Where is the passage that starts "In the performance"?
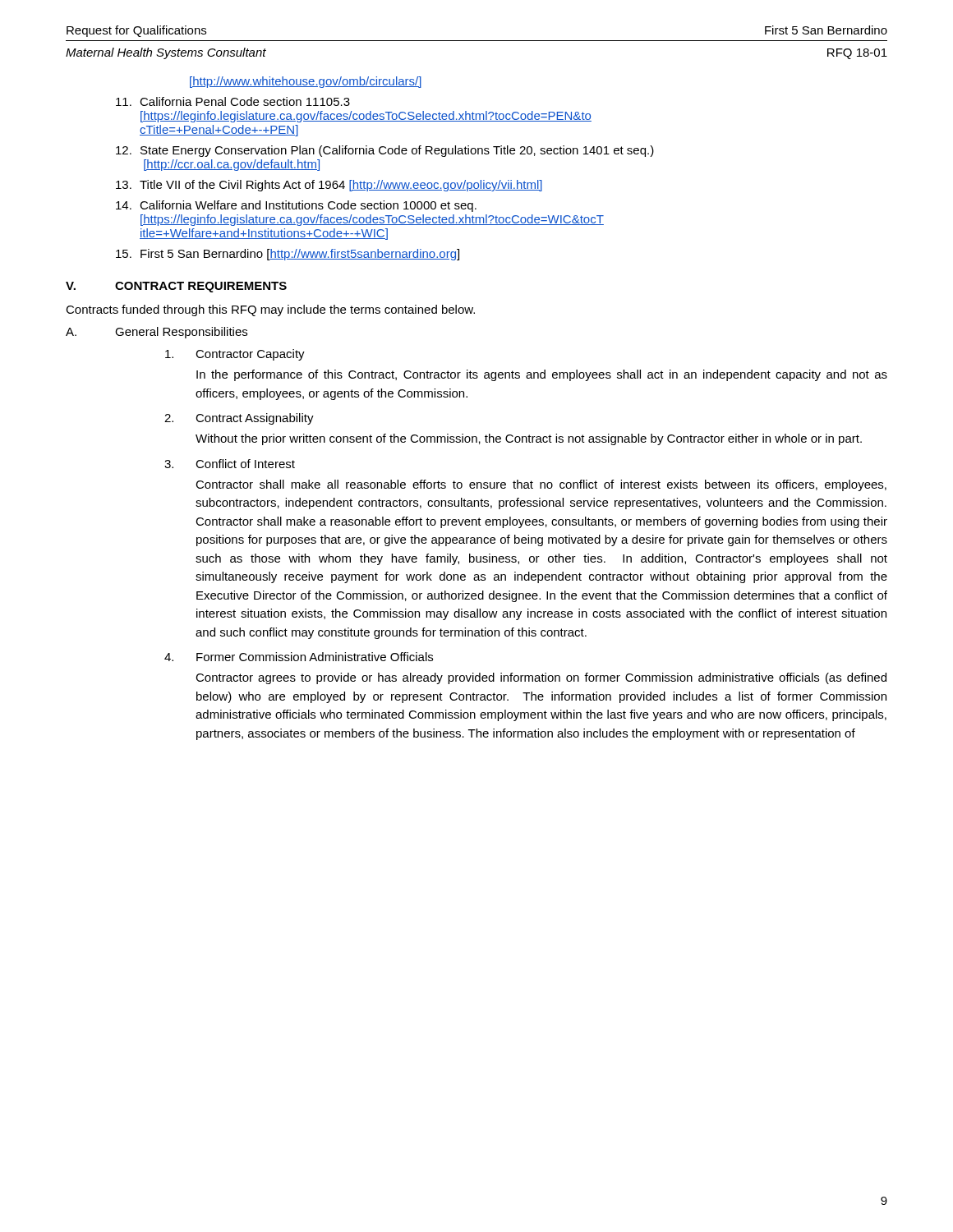The height and width of the screenshot is (1232, 953). tap(541, 383)
